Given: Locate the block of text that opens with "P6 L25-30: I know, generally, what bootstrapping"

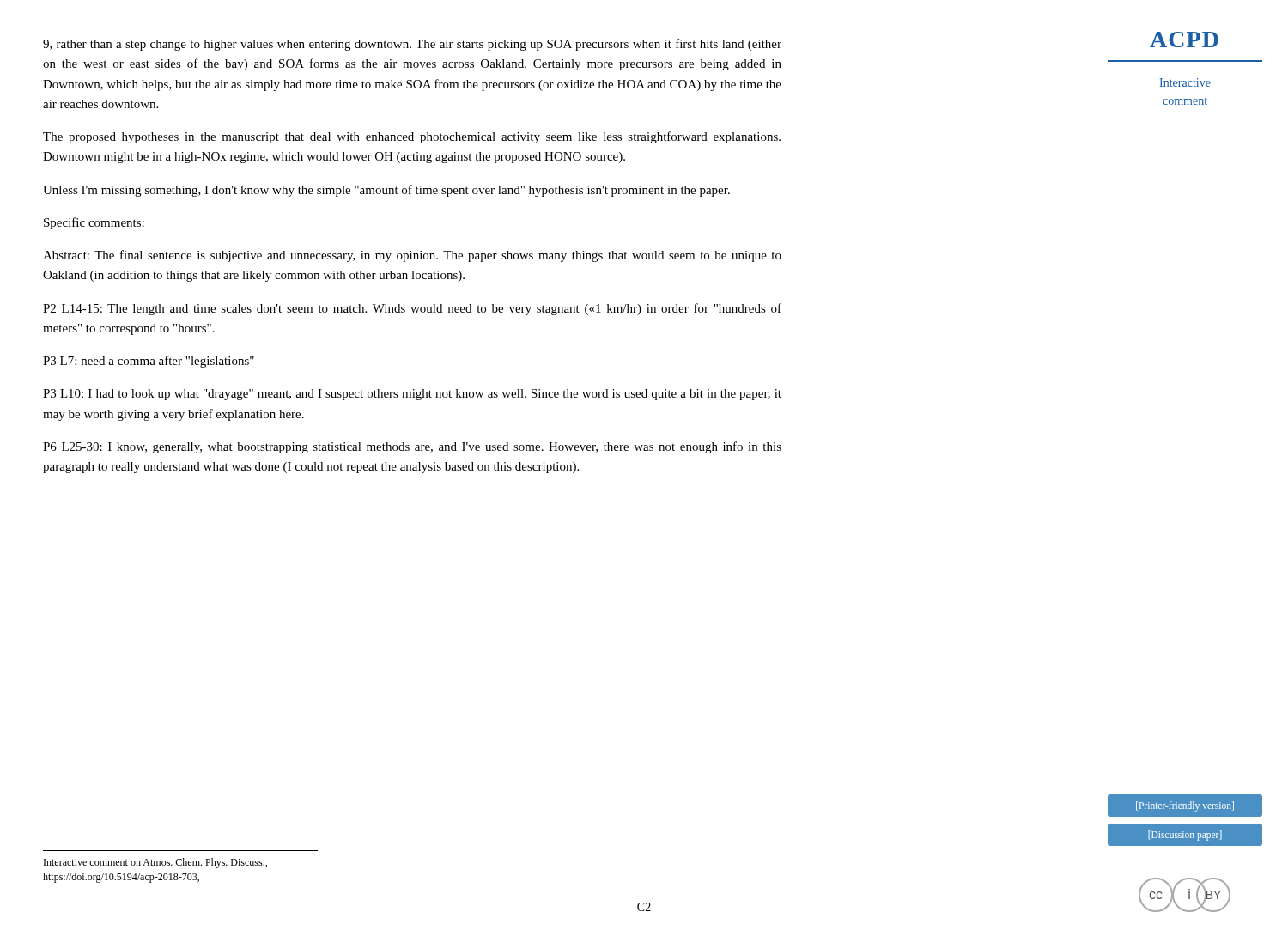Looking at the screenshot, I should point(412,456).
